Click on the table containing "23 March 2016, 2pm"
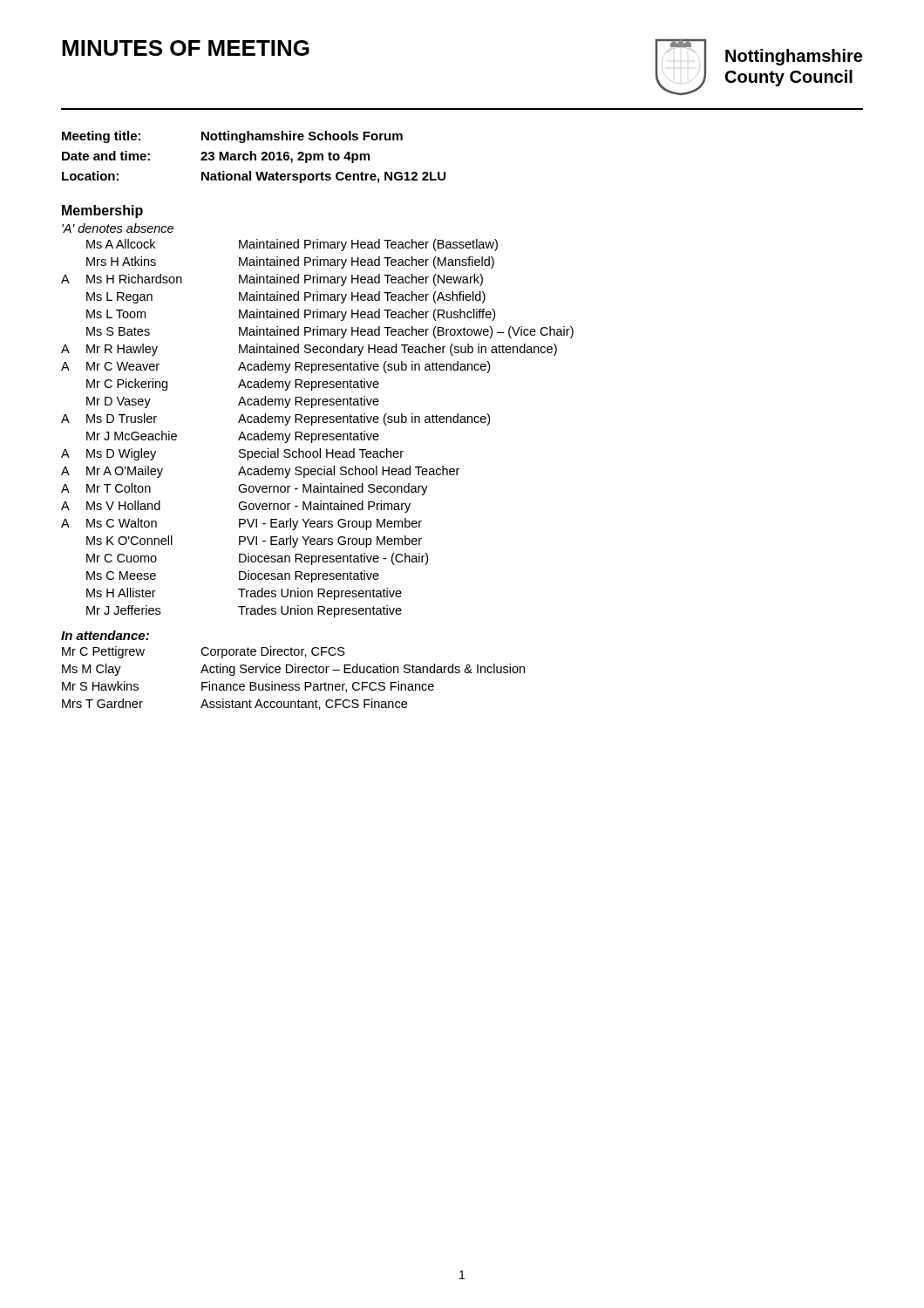This screenshot has width=924, height=1308. pos(462,156)
